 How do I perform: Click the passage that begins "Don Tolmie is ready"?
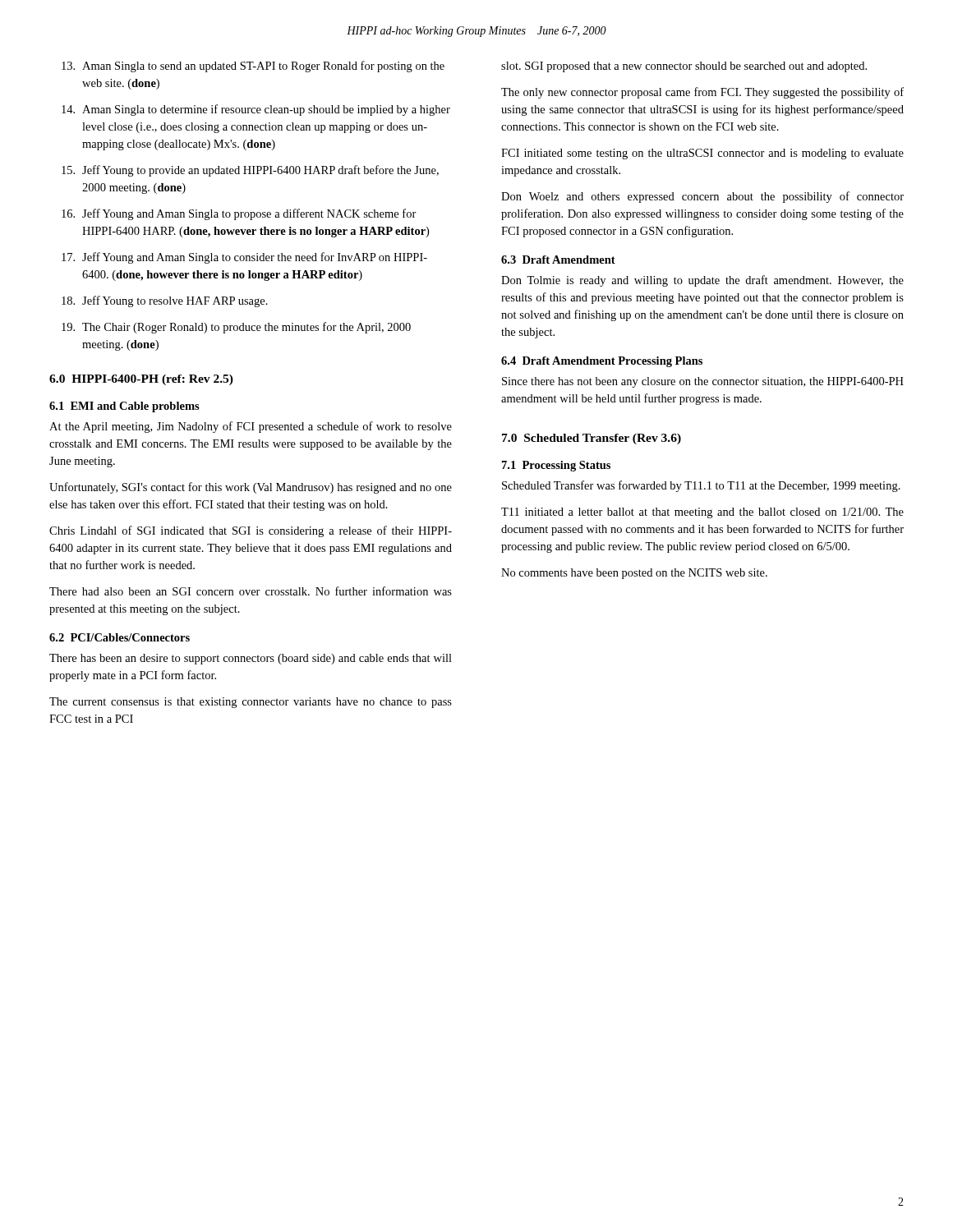702,306
